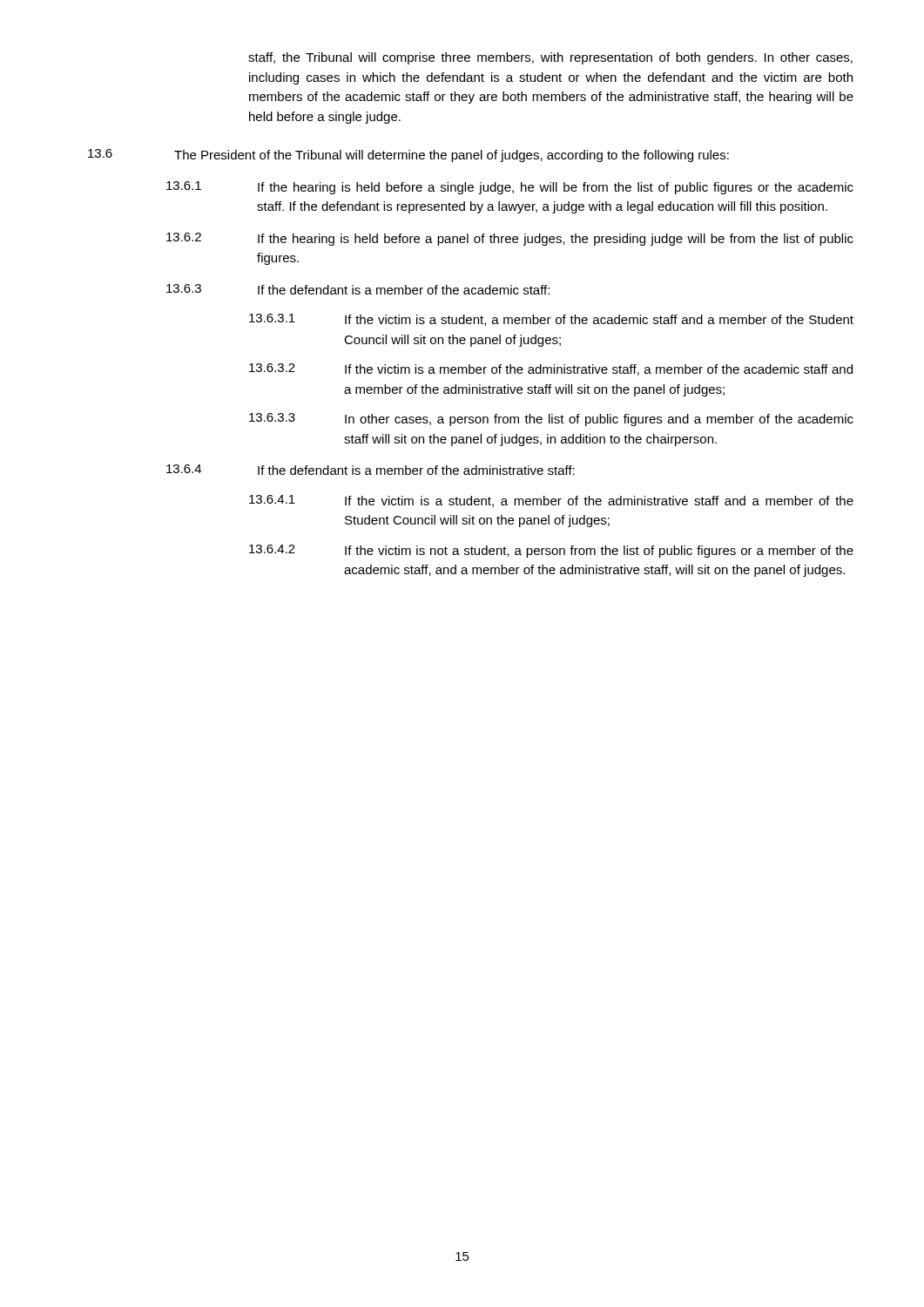Select the element starting "staff, the Tribunal"
Screen dimensions: 1307x924
point(551,86)
